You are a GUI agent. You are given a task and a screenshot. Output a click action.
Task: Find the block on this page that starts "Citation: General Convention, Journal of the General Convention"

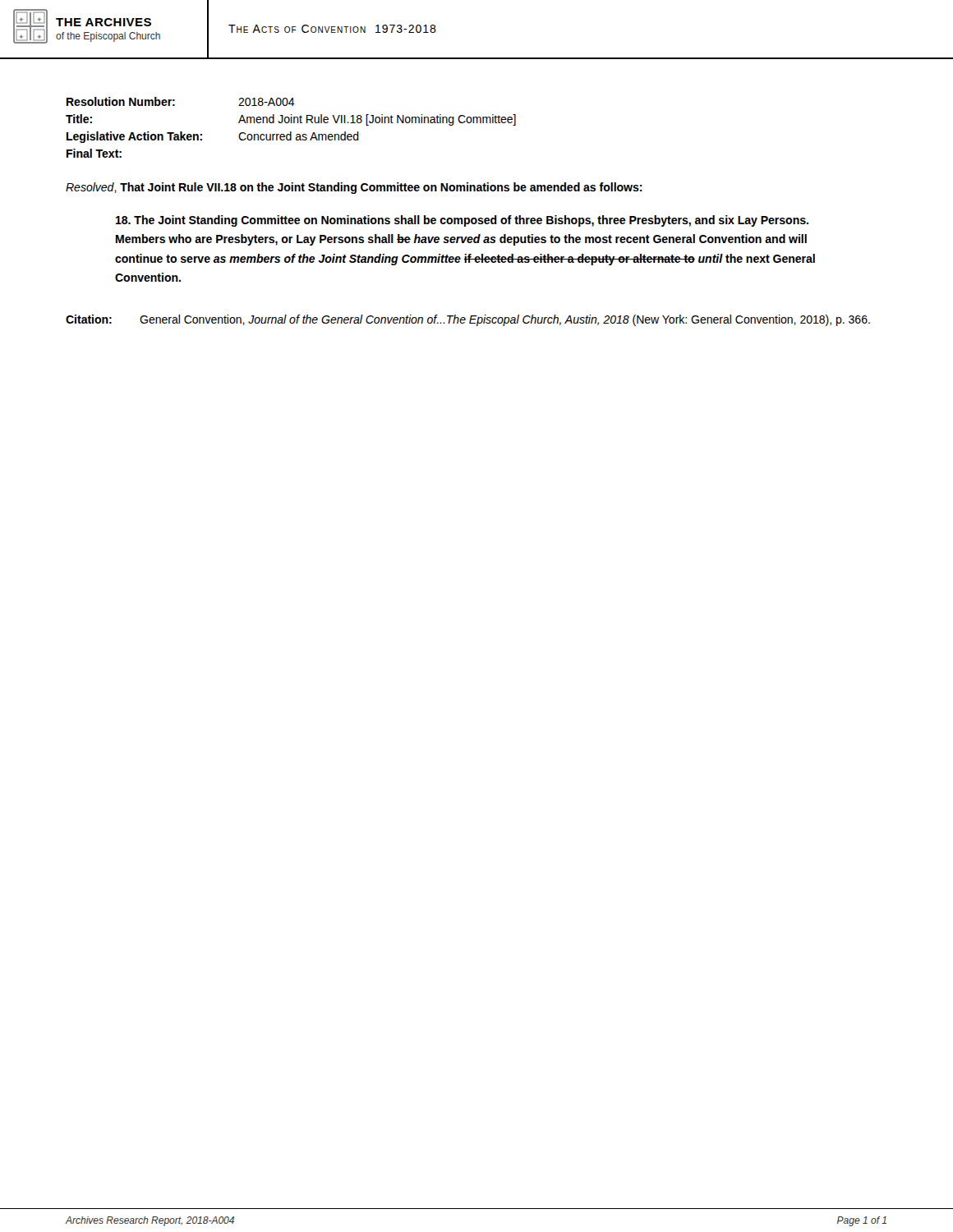468,319
